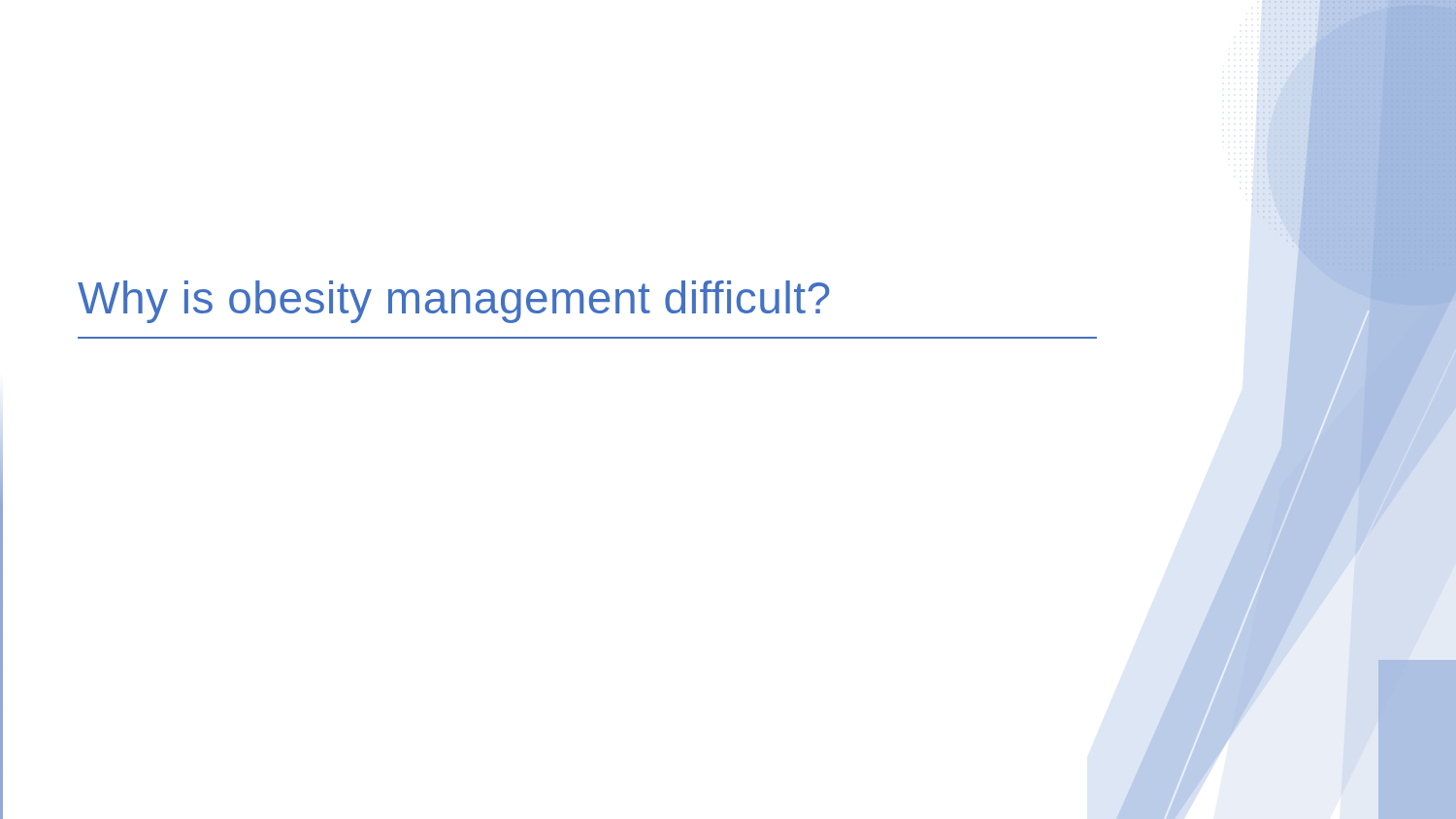
Task: Click on the illustration
Action: coord(1272,410)
